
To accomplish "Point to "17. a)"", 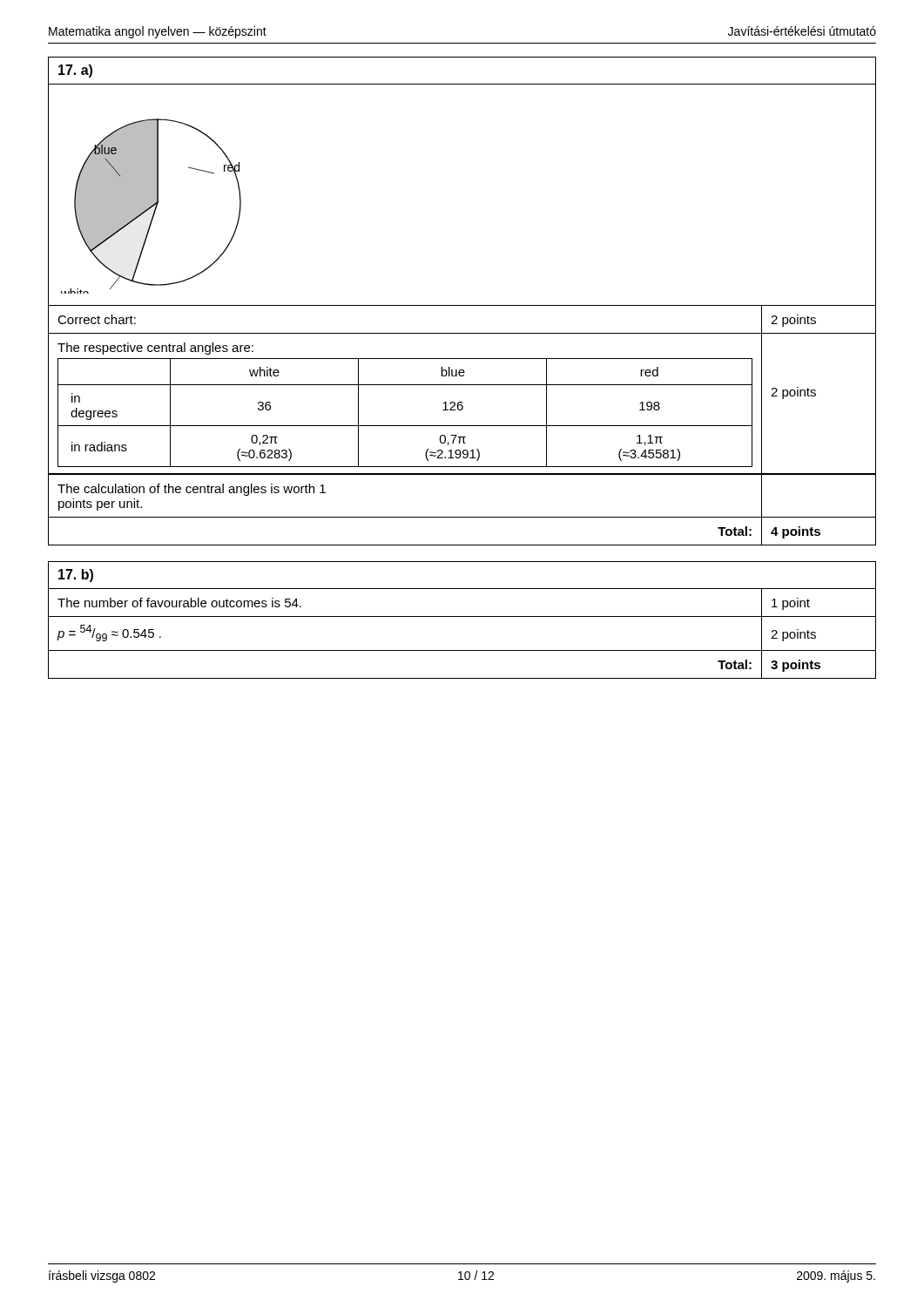I will [75, 70].
